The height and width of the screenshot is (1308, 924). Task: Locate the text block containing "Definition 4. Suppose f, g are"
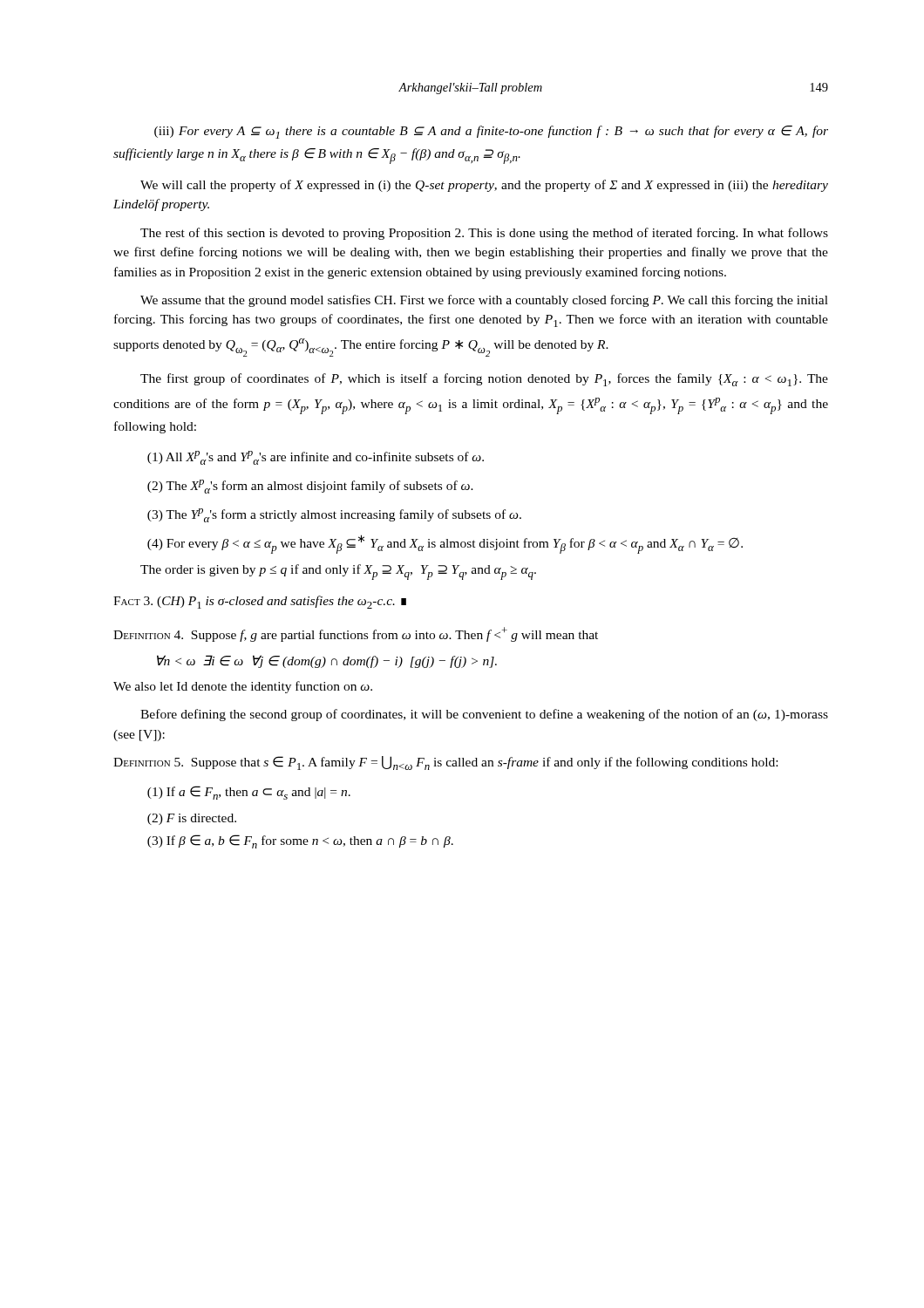[x=471, y=633]
